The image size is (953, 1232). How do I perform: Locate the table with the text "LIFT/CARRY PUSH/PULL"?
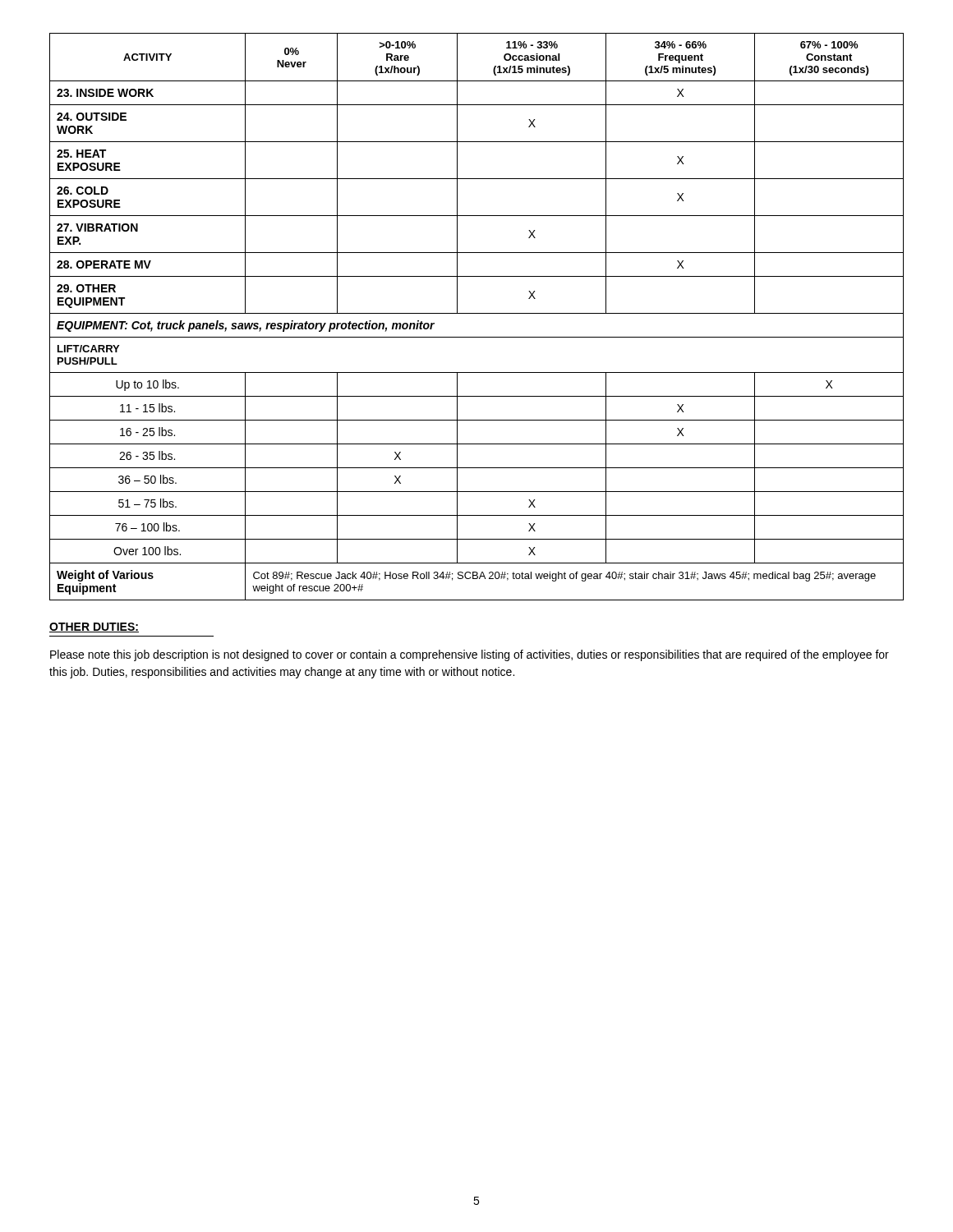pyautogui.click(x=476, y=317)
